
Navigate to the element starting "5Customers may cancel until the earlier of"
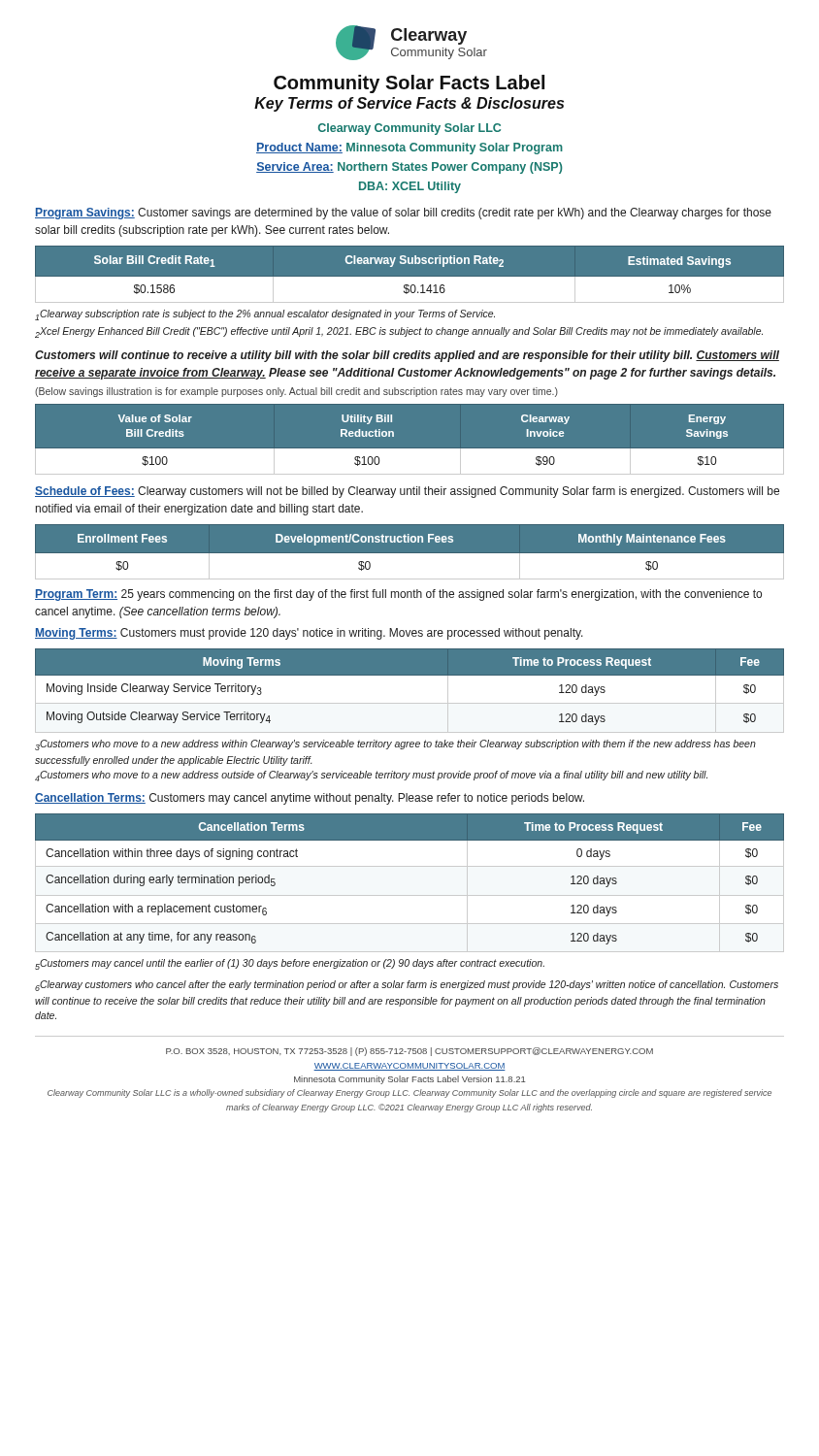click(x=290, y=965)
